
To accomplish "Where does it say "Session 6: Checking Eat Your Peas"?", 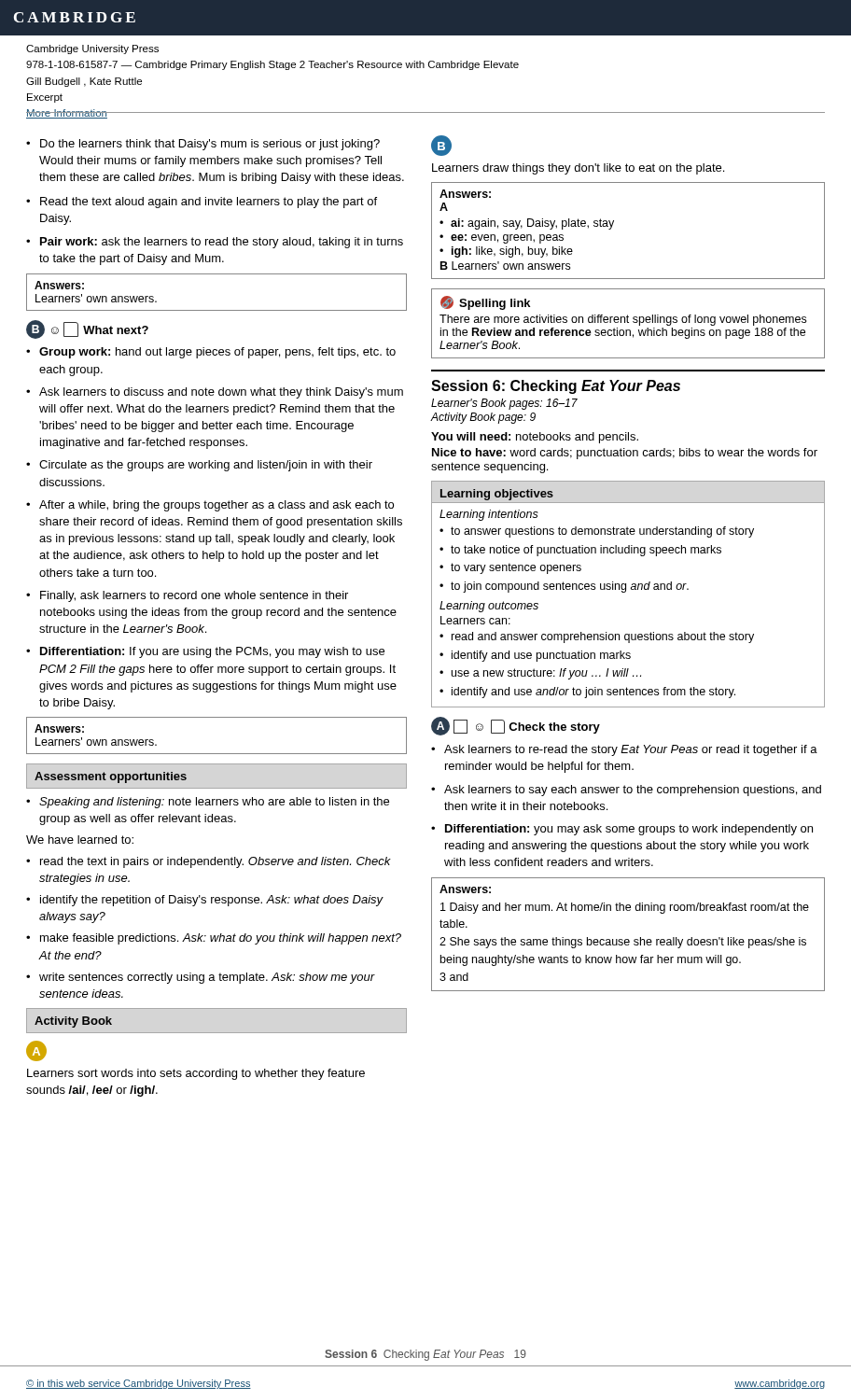I will click(x=628, y=387).
